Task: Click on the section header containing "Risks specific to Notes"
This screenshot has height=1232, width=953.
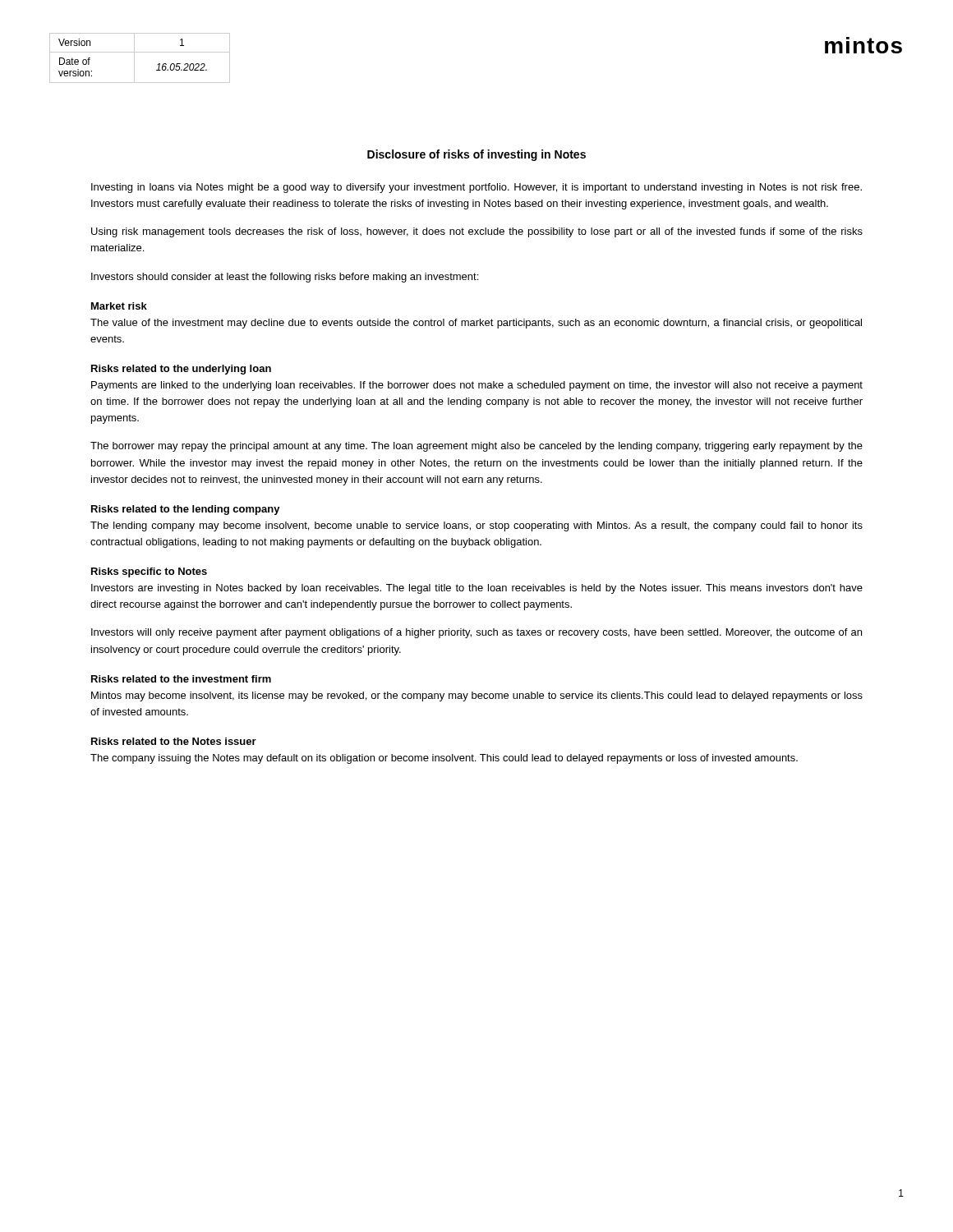Action: (x=149, y=571)
